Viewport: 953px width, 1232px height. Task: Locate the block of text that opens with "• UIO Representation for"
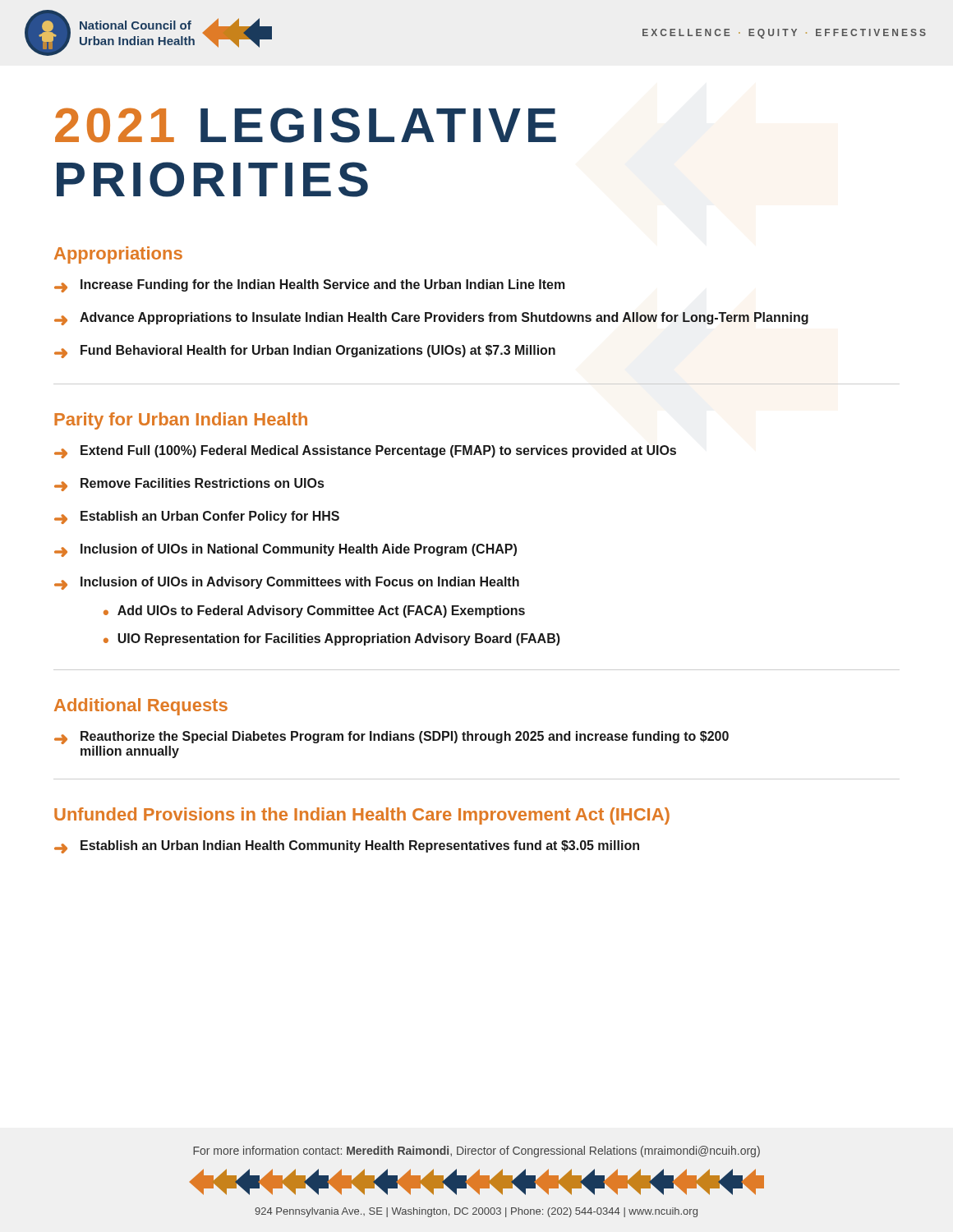tap(332, 640)
